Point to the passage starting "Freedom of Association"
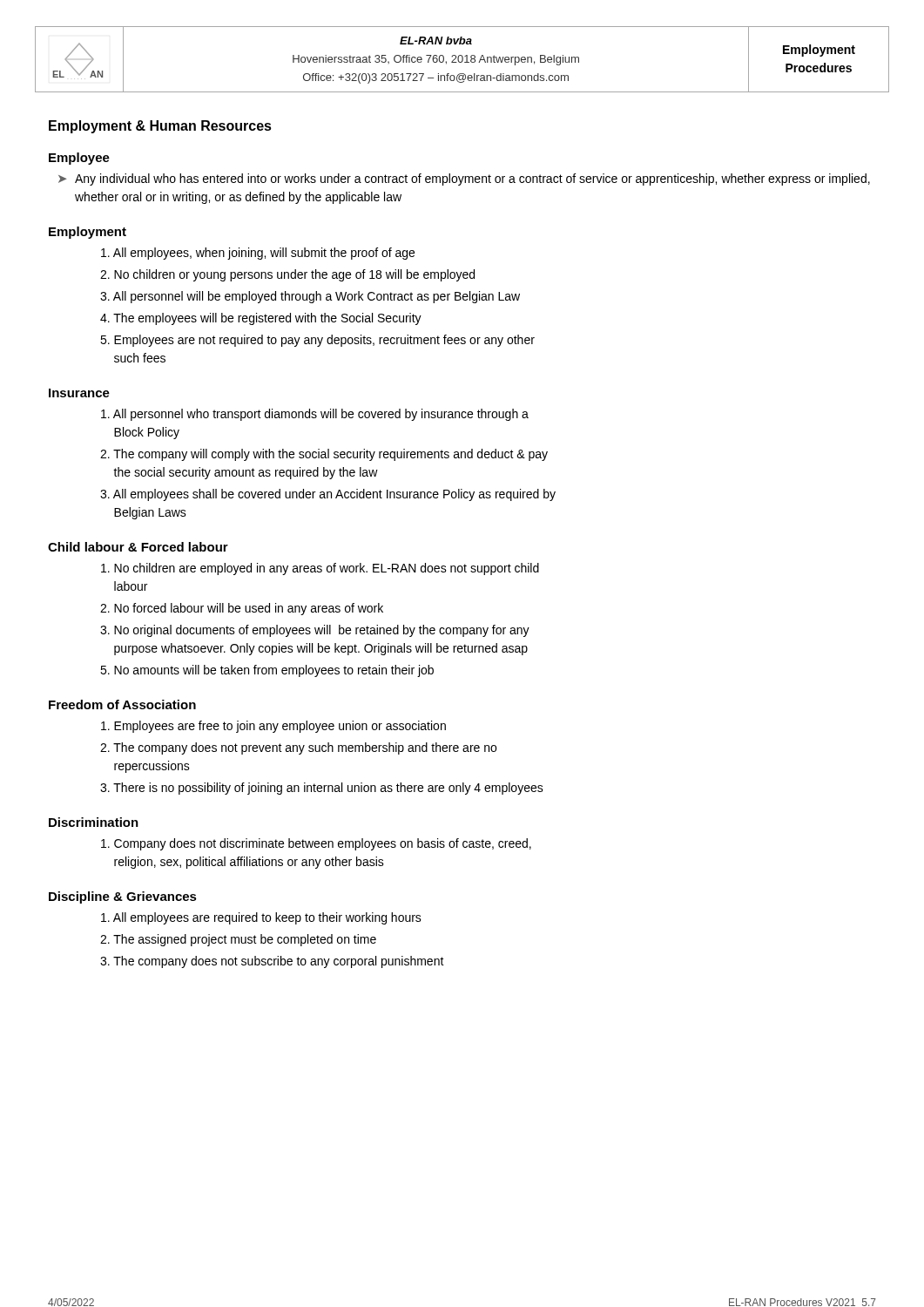The width and height of the screenshot is (924, 1307). 122,705
